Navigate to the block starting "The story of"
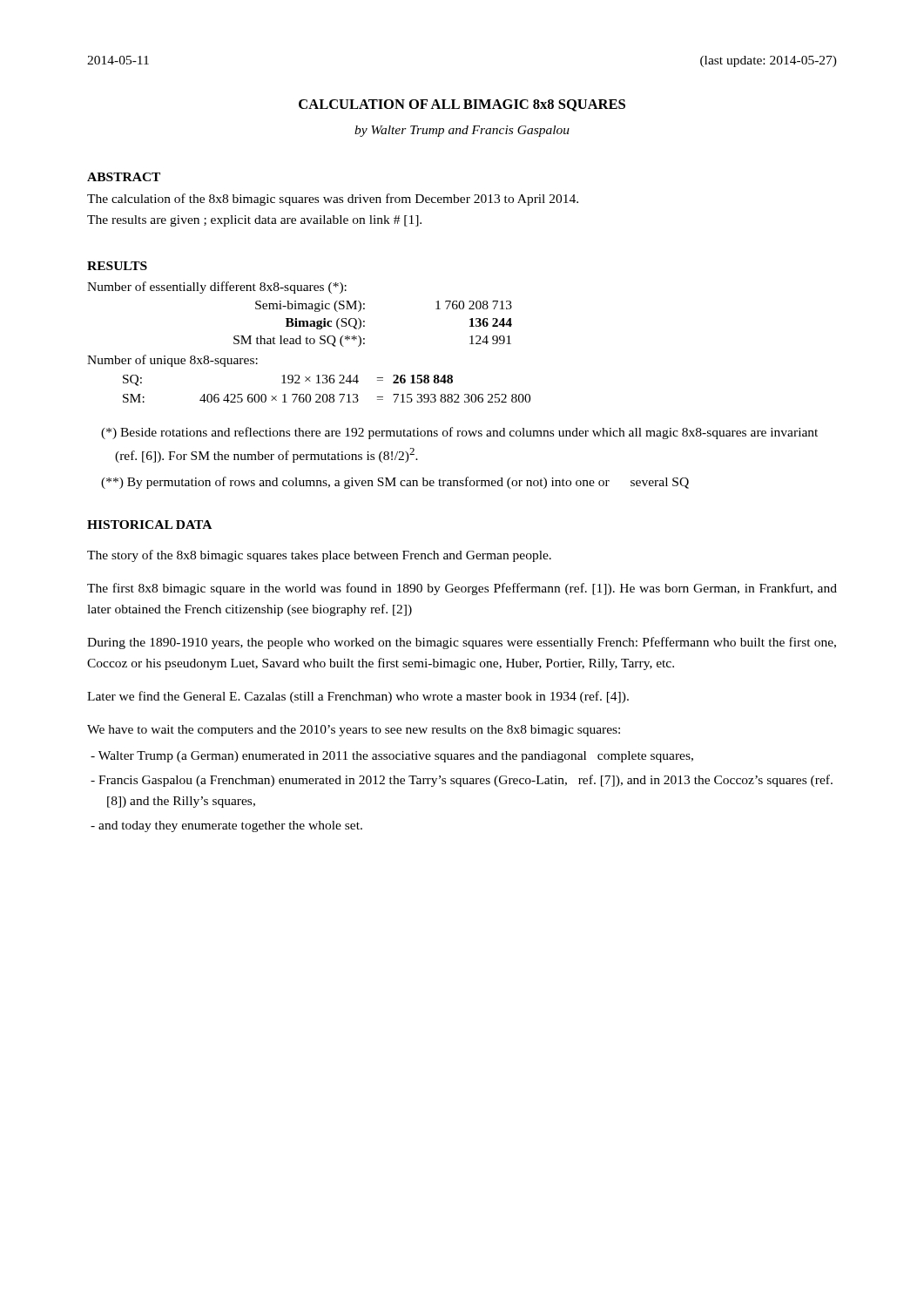Image resolution: width=924 pixels, height=1307 pixels. [x=320, y=555]
